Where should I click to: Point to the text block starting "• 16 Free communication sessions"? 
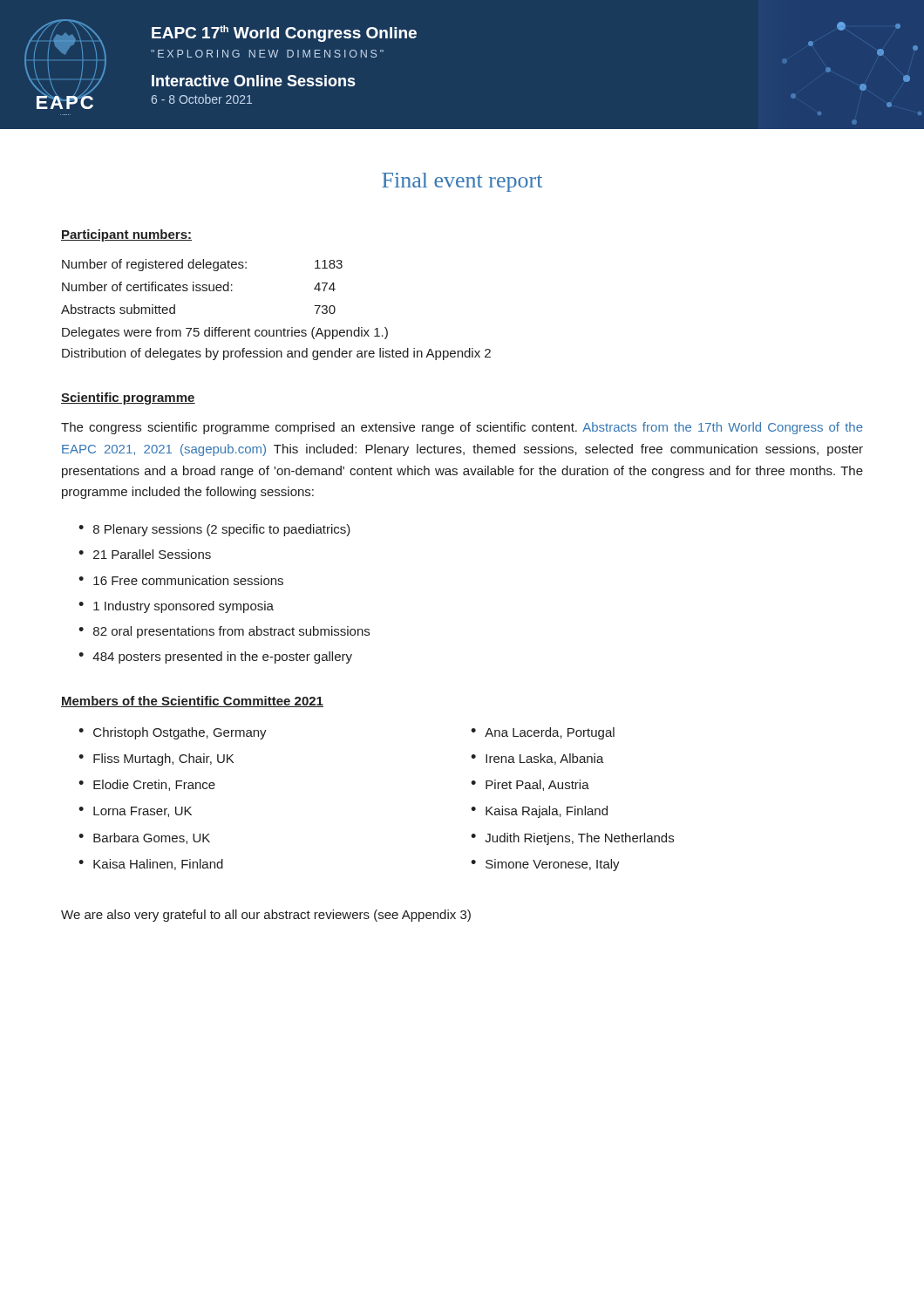pyautogui.click(x=181, y=580)
